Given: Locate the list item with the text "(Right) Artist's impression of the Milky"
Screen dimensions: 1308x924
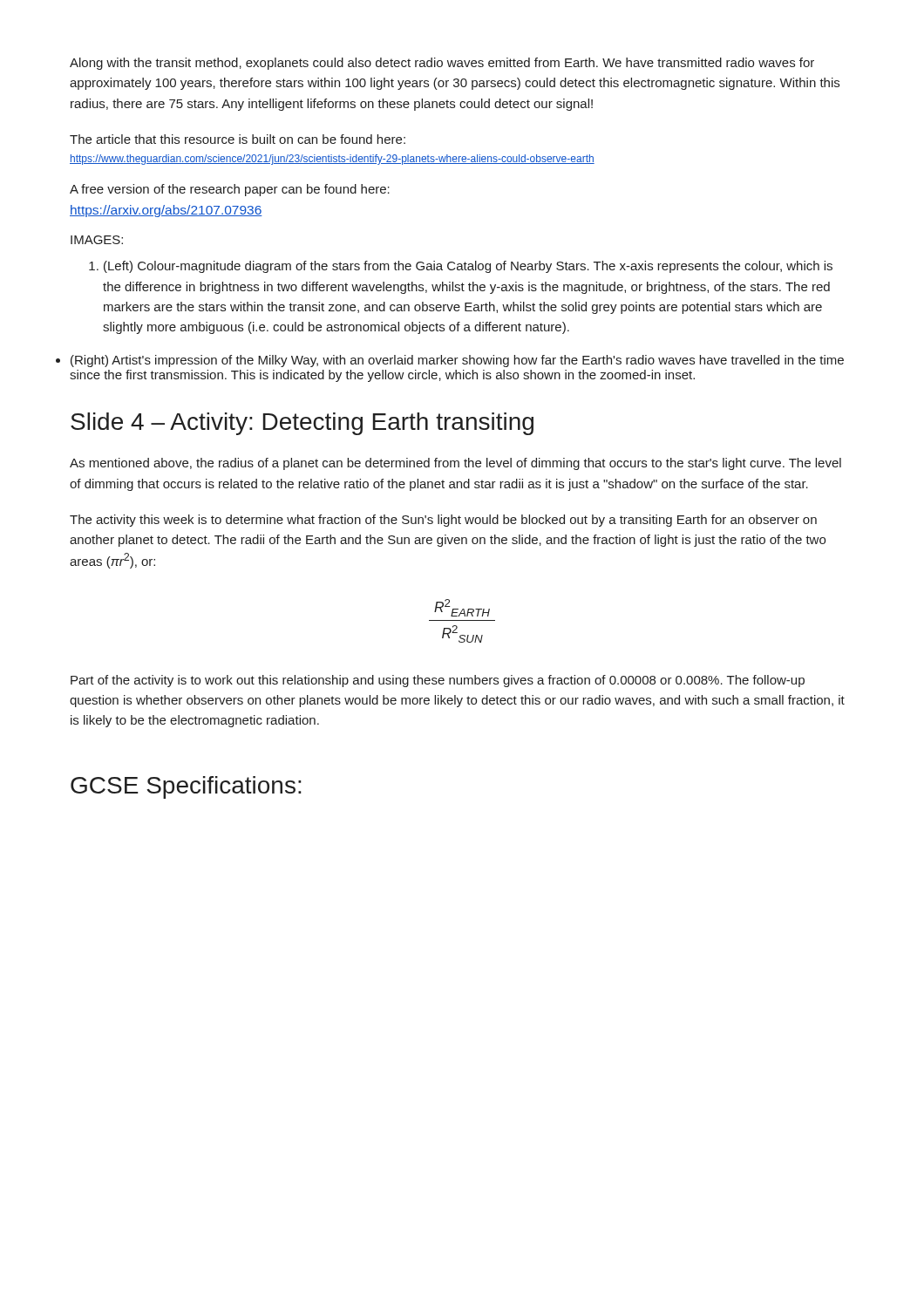Looking at the screenshot, I should tap(462, 367).
